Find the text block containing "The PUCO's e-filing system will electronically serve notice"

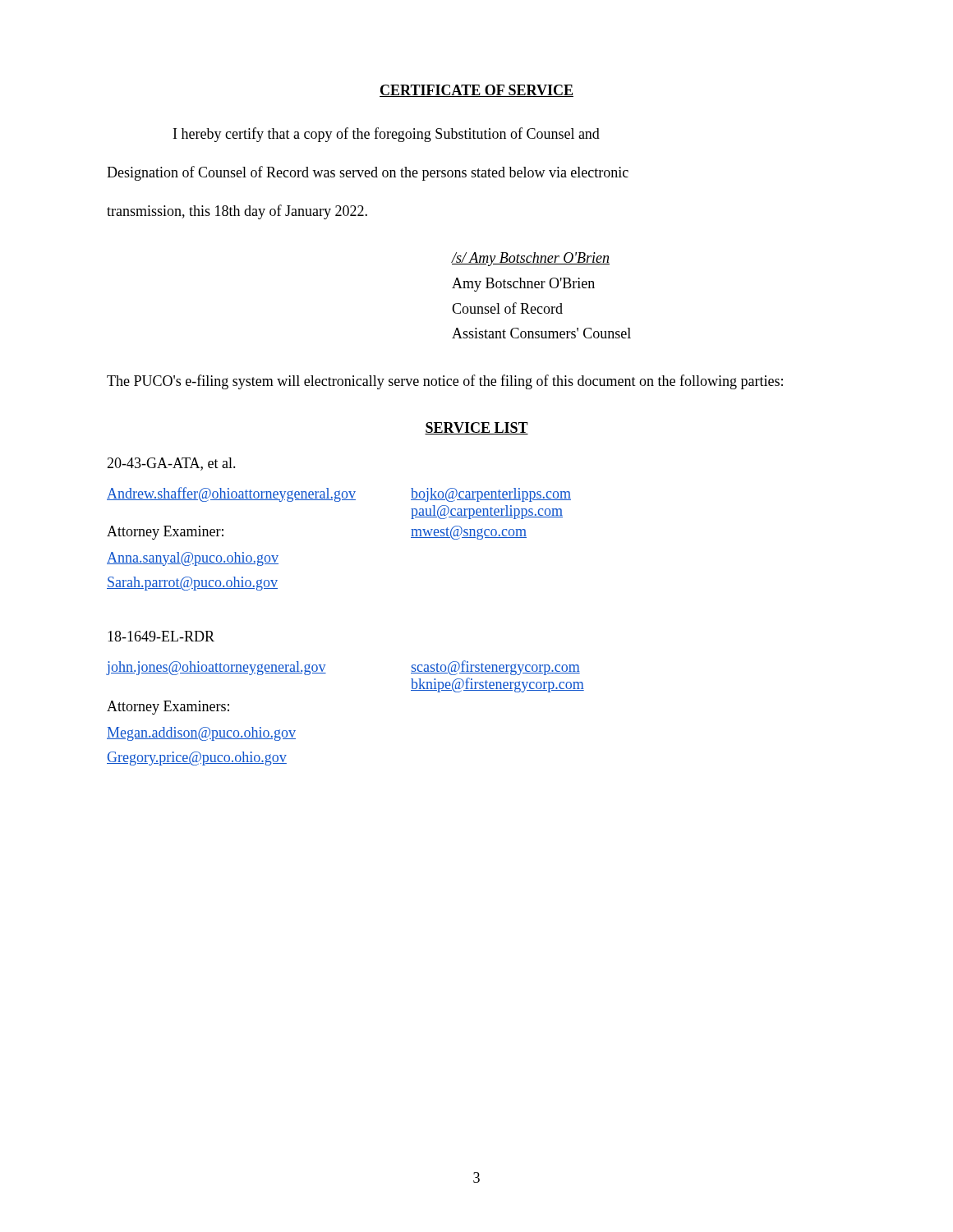coord(446,381)
